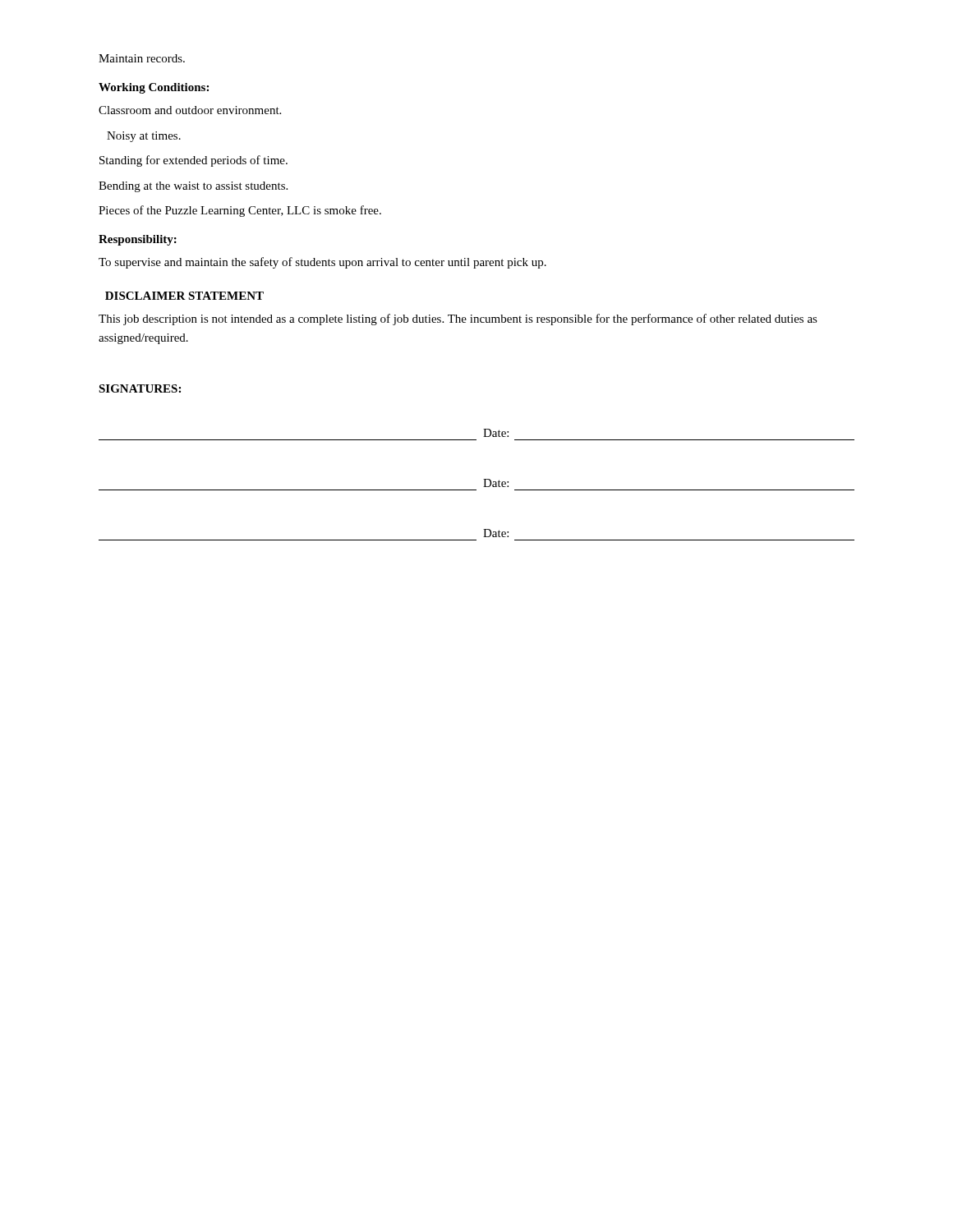Click on the text block starting "To supervise and"

click(323, 262)
